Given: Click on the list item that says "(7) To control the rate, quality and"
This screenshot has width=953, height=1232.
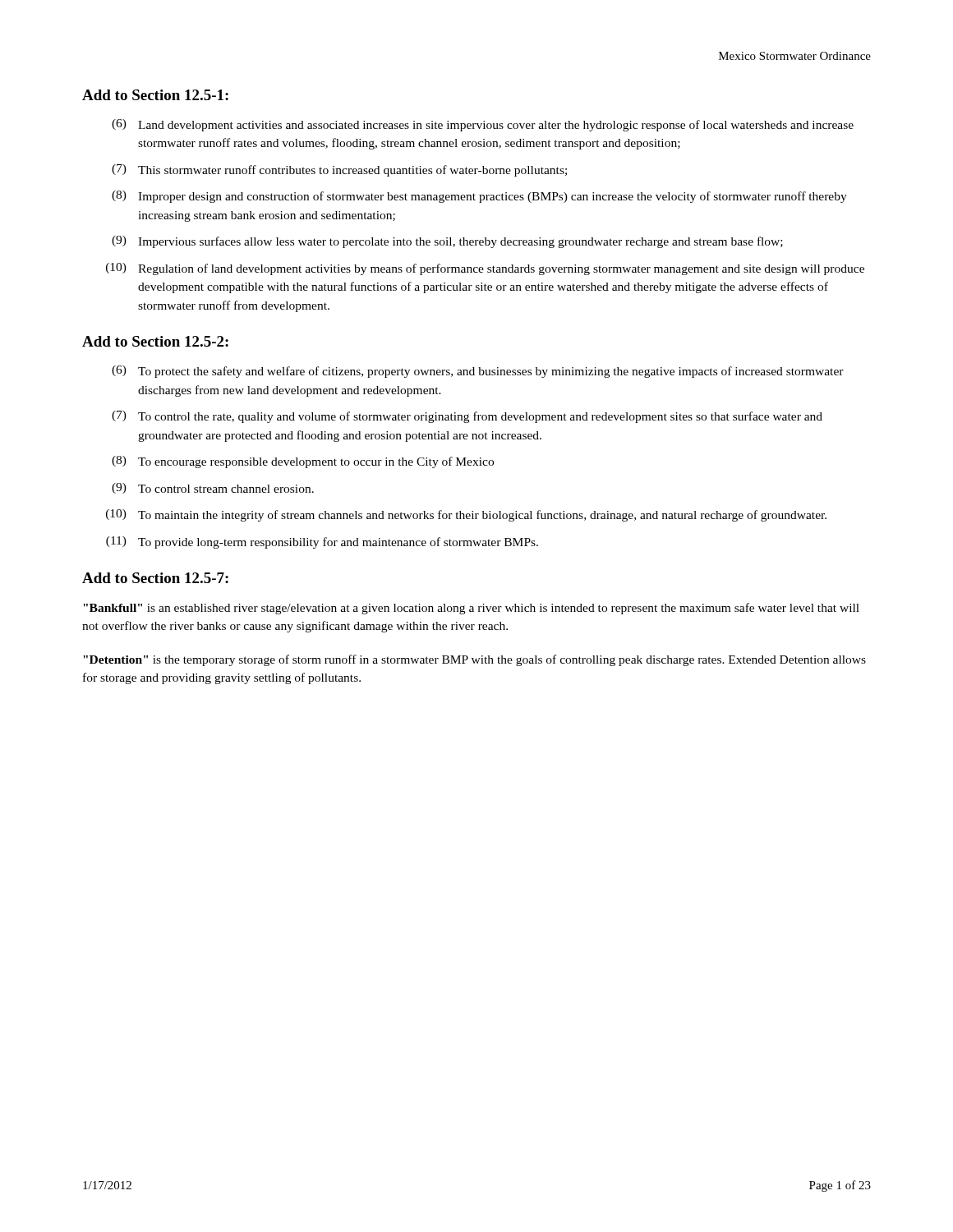Looking at the screenshot, I should 476,426.
